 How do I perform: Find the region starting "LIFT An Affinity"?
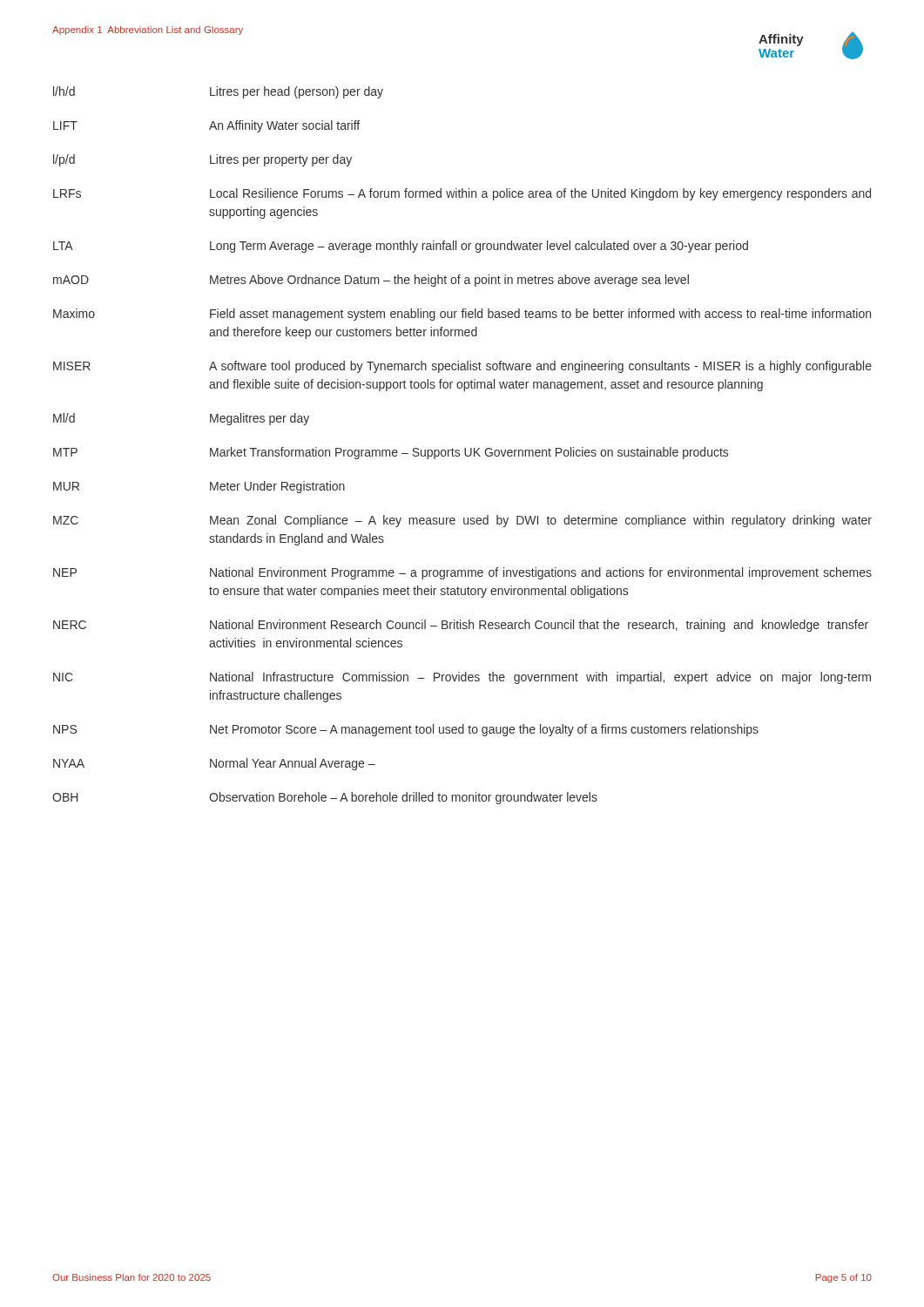coord(206,126)
